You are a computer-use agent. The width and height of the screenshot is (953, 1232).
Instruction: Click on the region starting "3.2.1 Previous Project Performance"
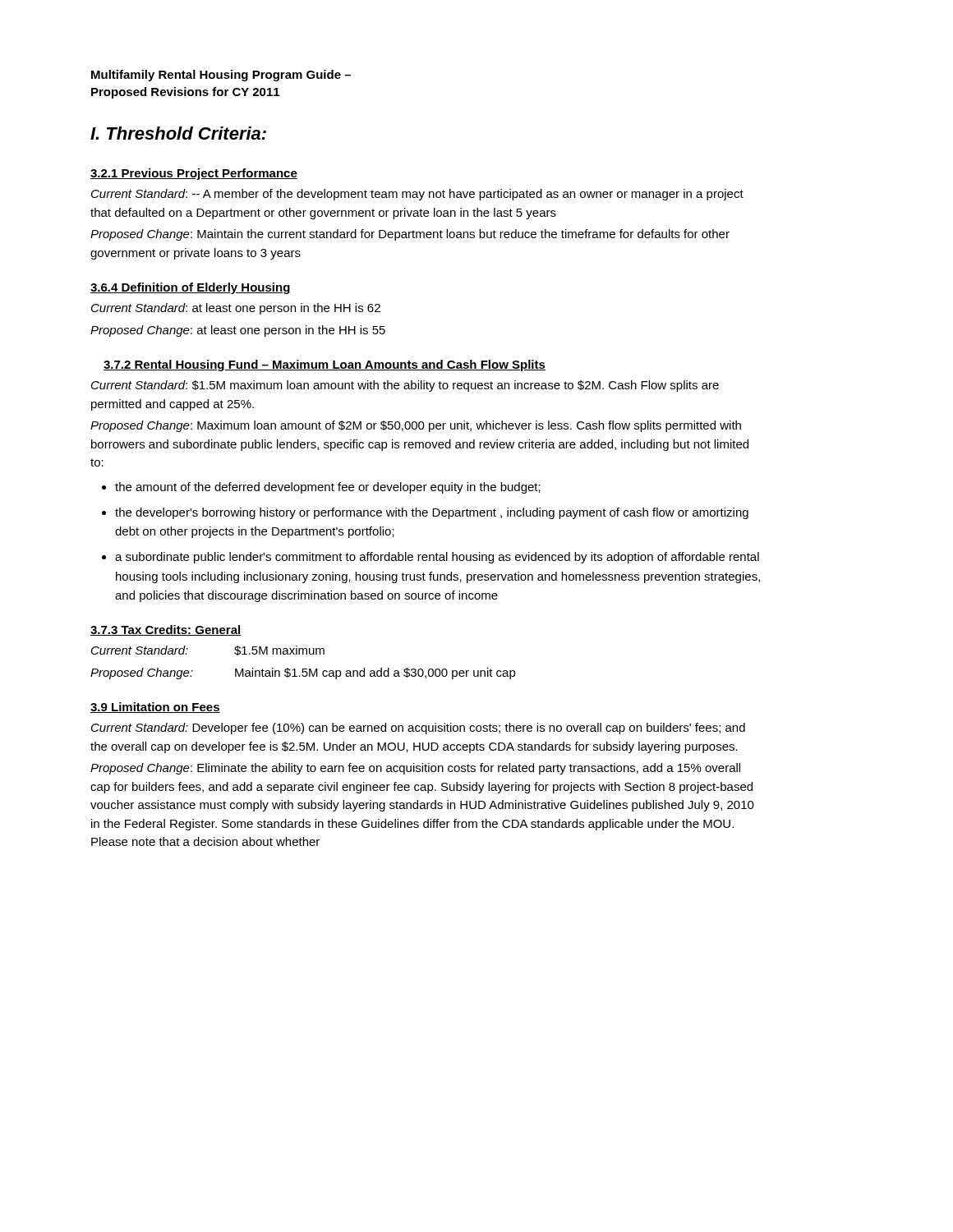click(194, 173)
